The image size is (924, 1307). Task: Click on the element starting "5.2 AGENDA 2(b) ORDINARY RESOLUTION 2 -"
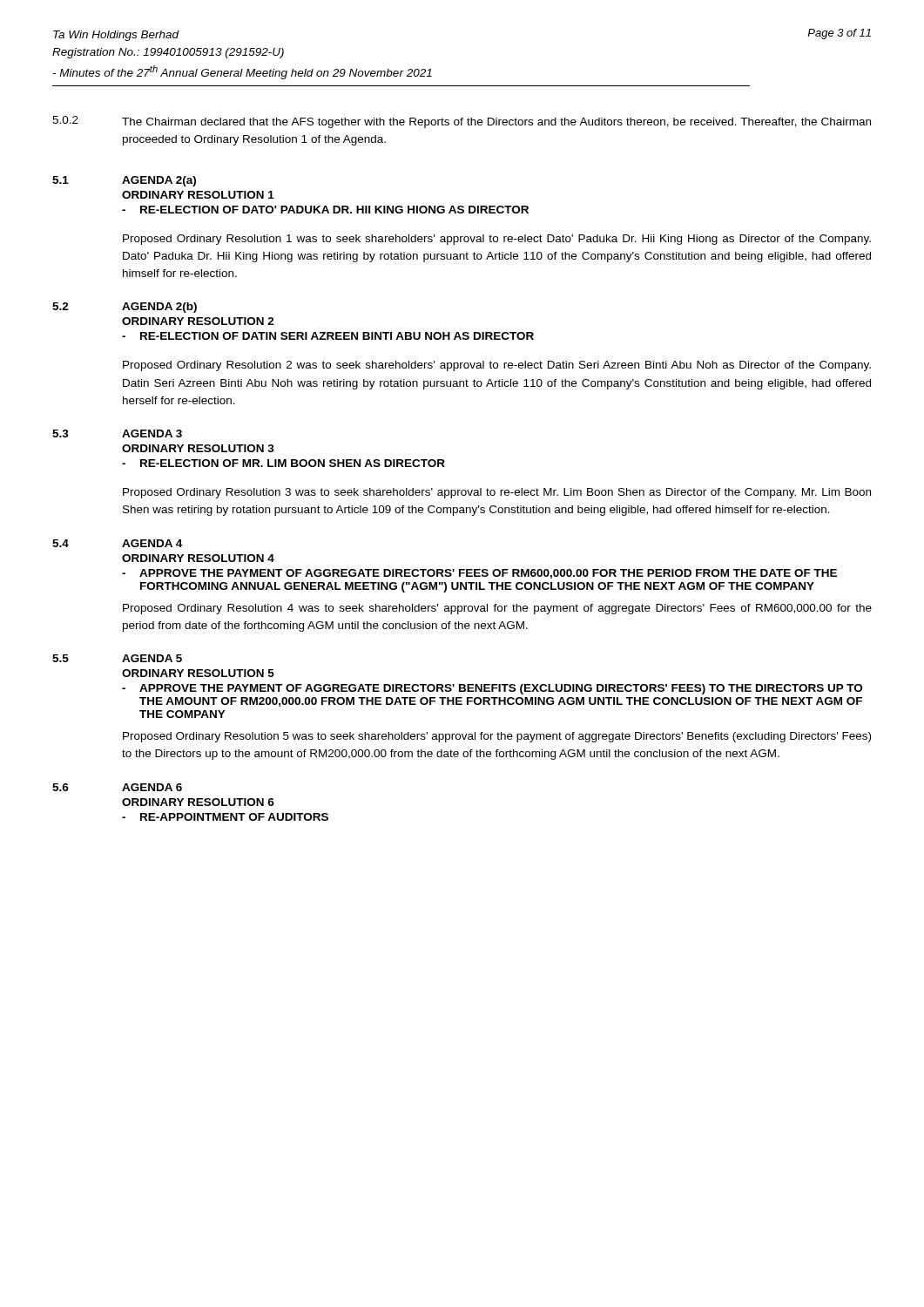pos(462,325)
